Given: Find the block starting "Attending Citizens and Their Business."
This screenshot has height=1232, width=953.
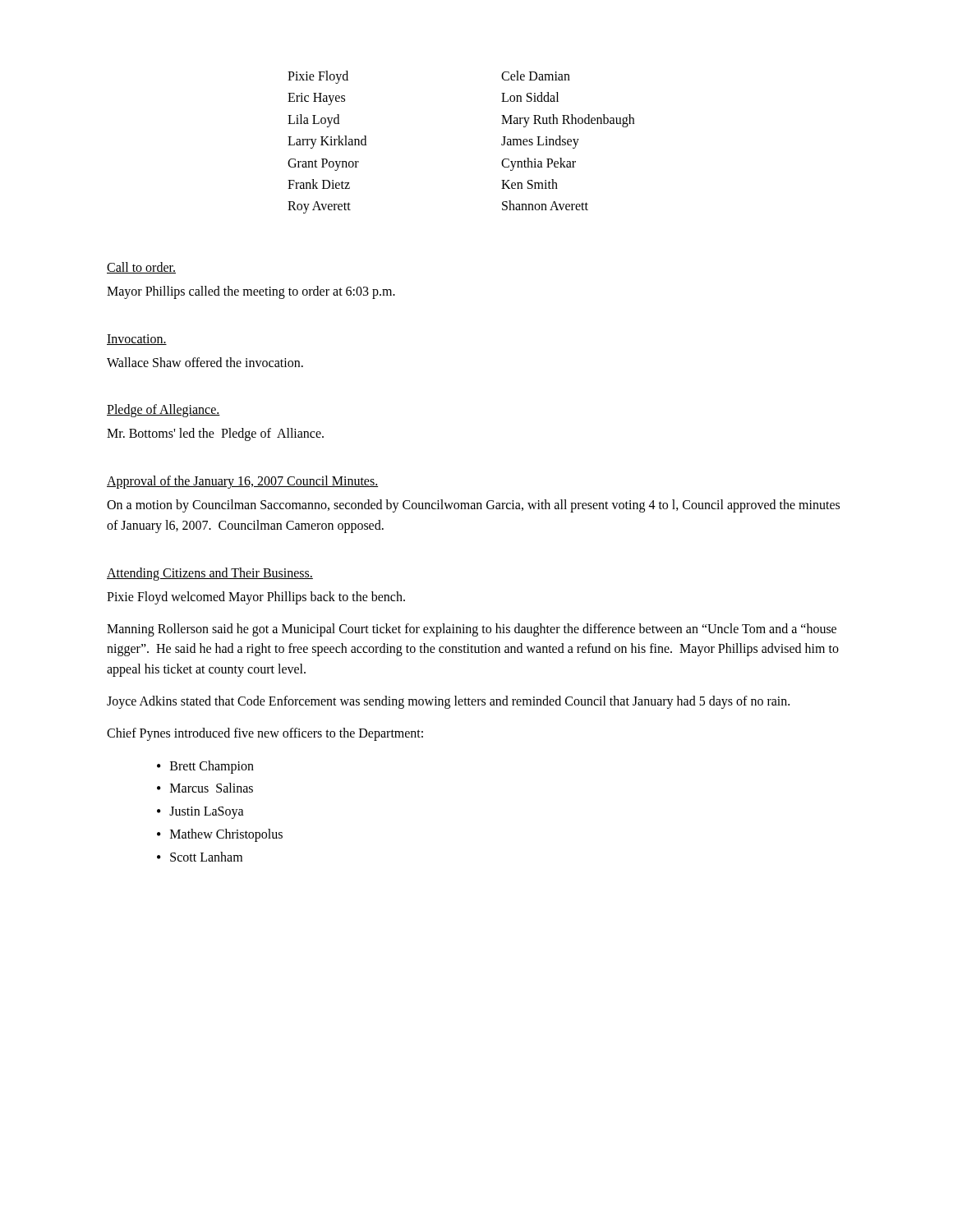Looking at the screenshot, I should (210, 573).
